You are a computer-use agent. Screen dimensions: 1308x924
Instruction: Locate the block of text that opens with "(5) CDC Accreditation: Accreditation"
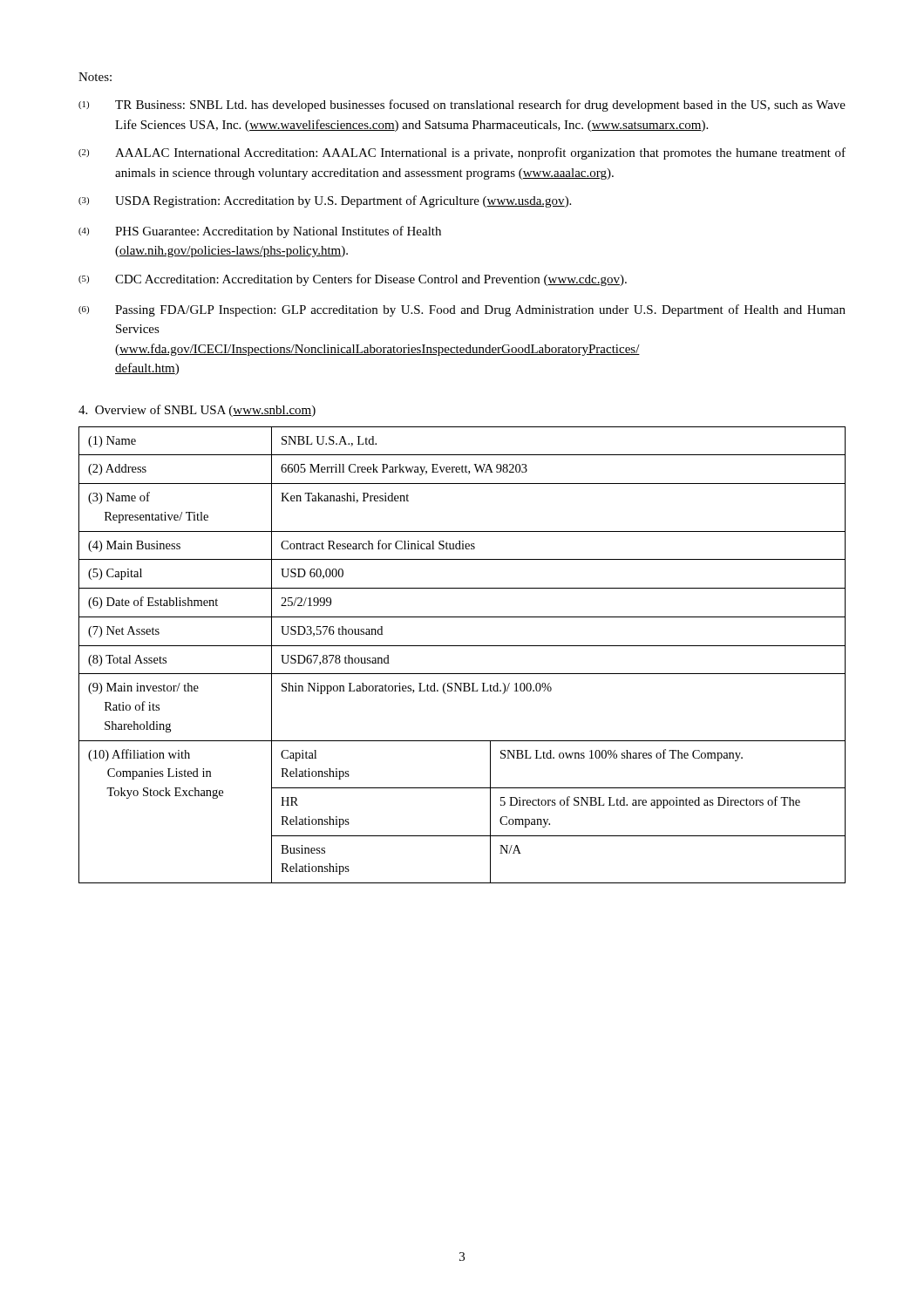click(462, 280)
